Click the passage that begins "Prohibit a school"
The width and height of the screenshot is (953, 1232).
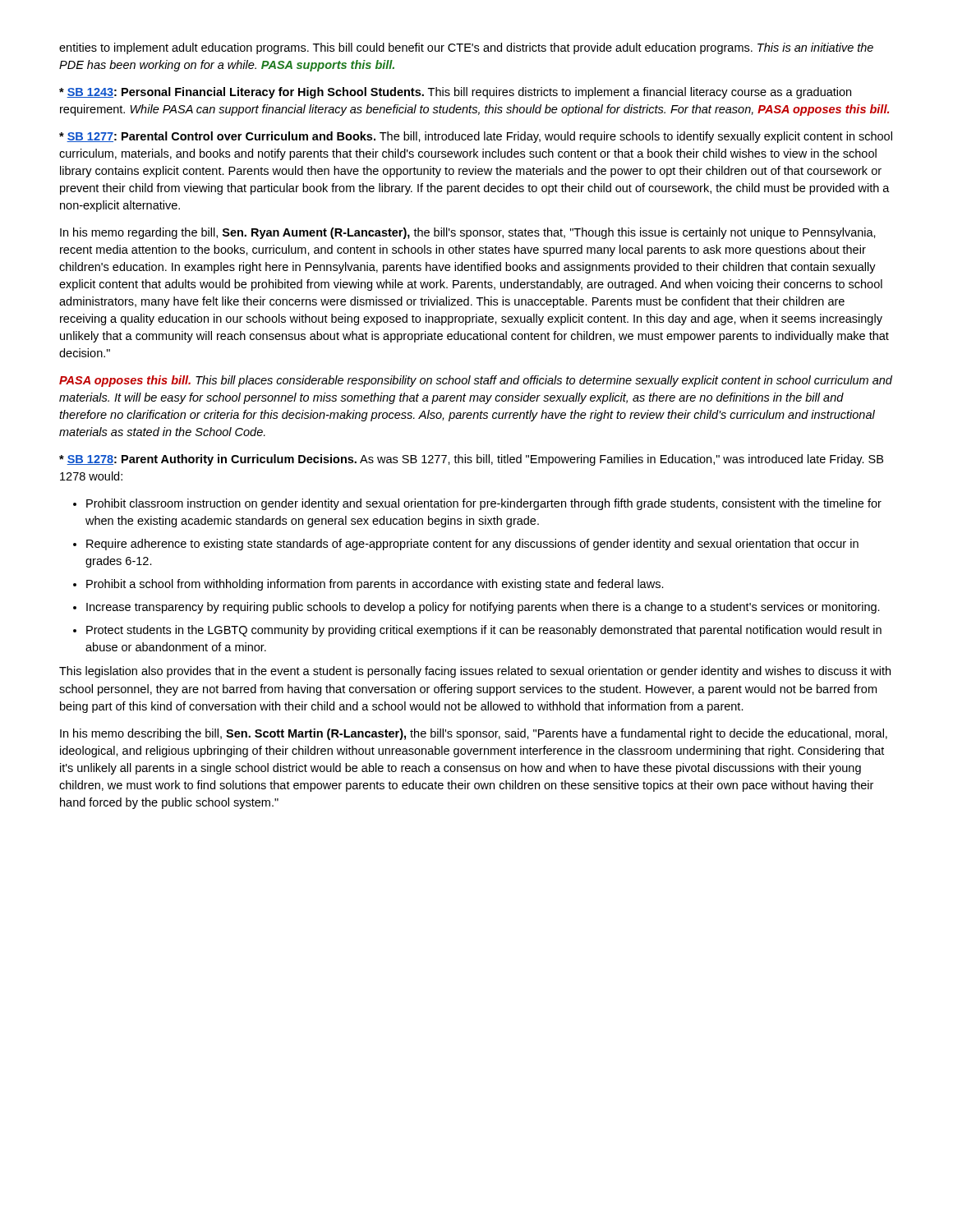click(x=375, y=584)
